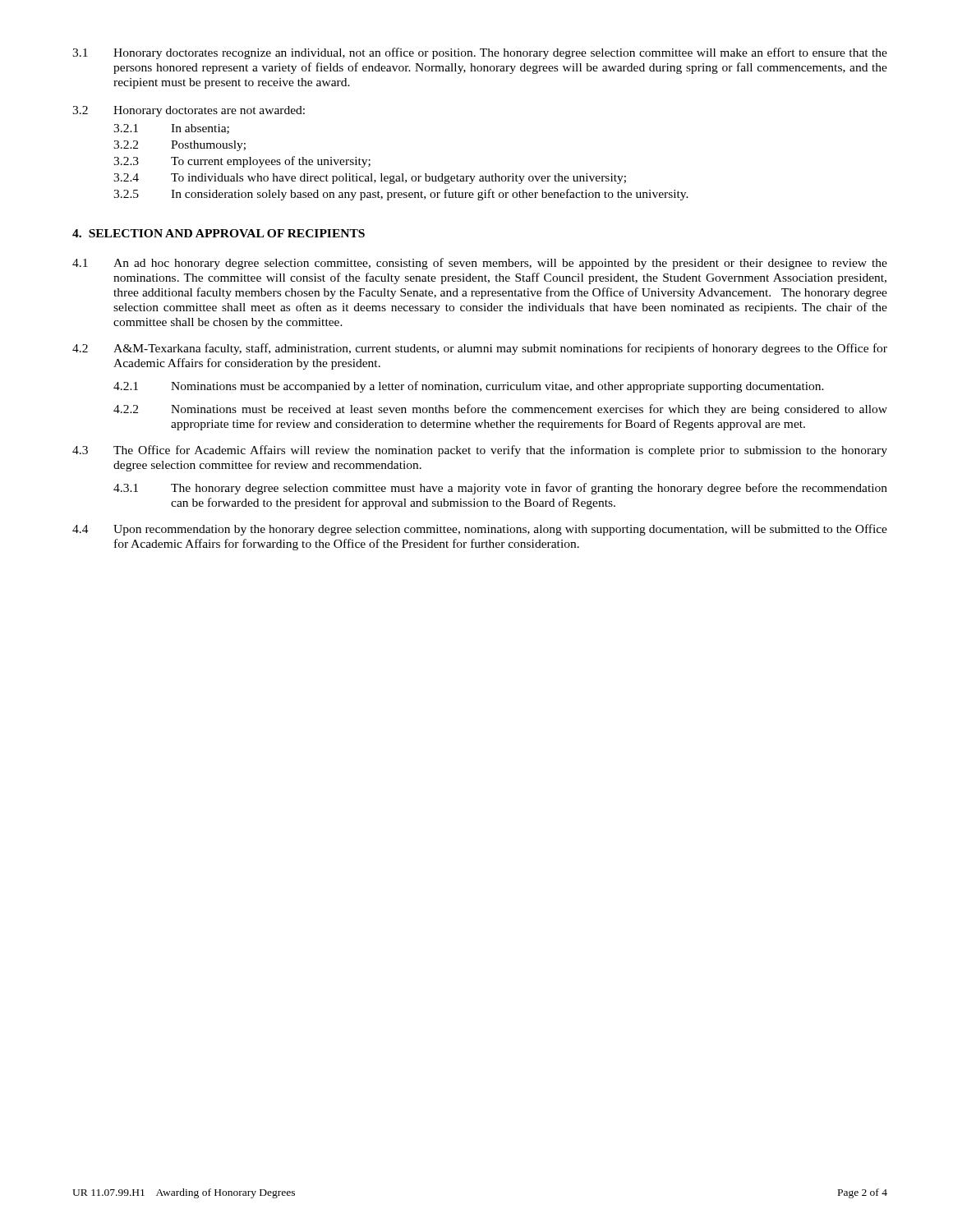Find the block starting "3.2.5 In consideration solely based on any past,"
Viewport: 953px width, 1232px height.
pyautogui.click(x=500, y=194)
